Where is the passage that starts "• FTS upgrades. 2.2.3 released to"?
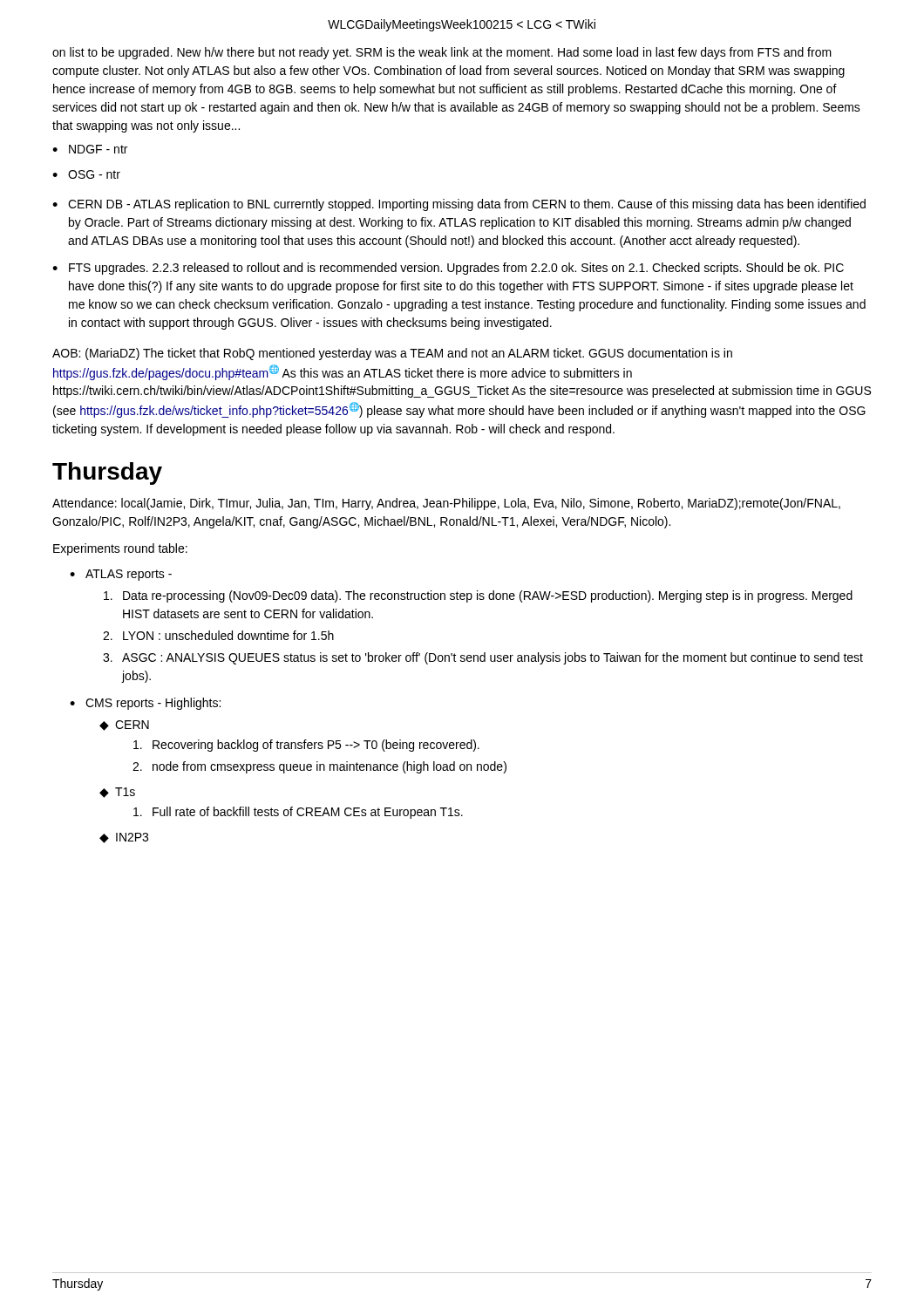 [462, 295]
